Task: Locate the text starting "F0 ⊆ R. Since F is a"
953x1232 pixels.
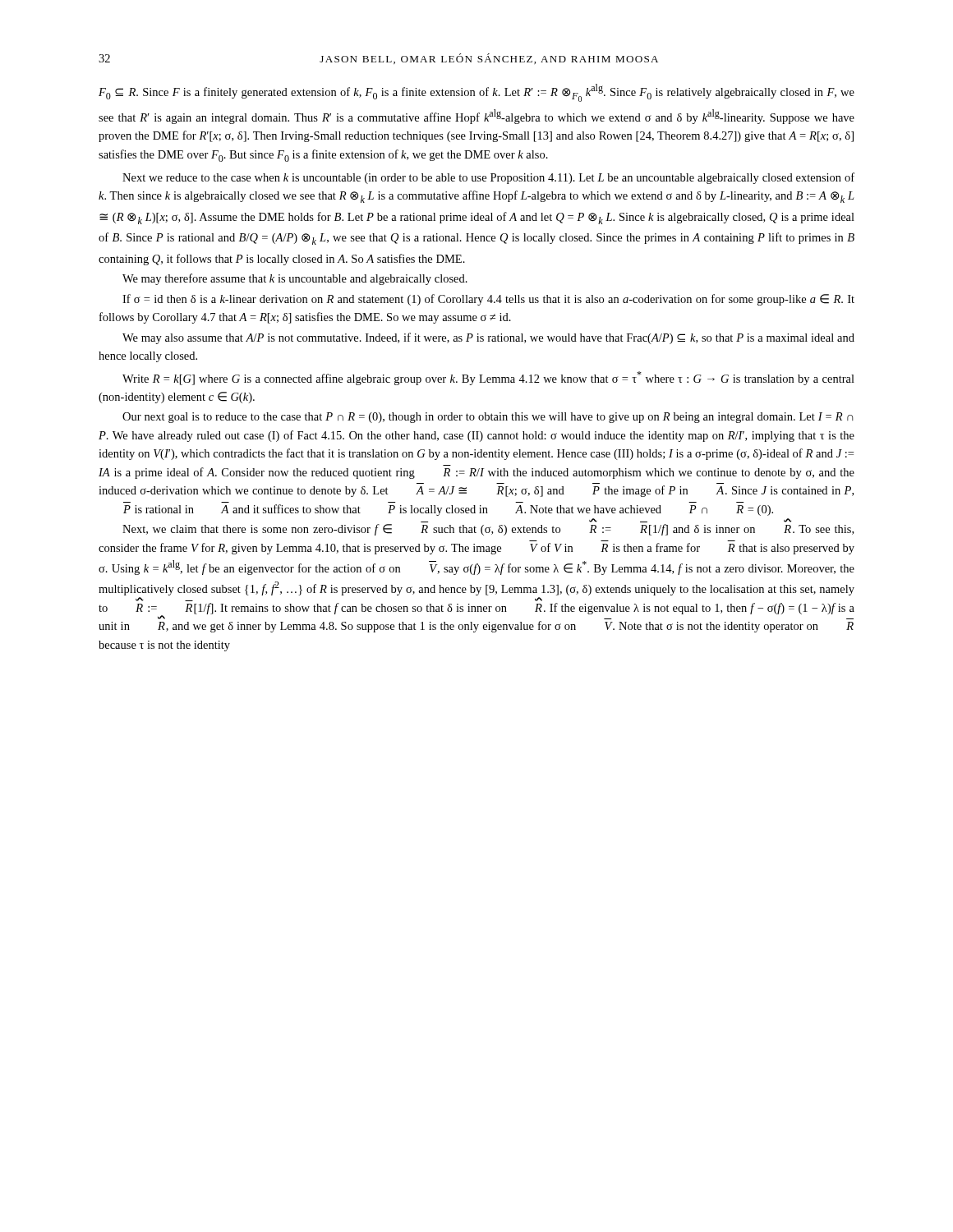Action: pos(476,124)
